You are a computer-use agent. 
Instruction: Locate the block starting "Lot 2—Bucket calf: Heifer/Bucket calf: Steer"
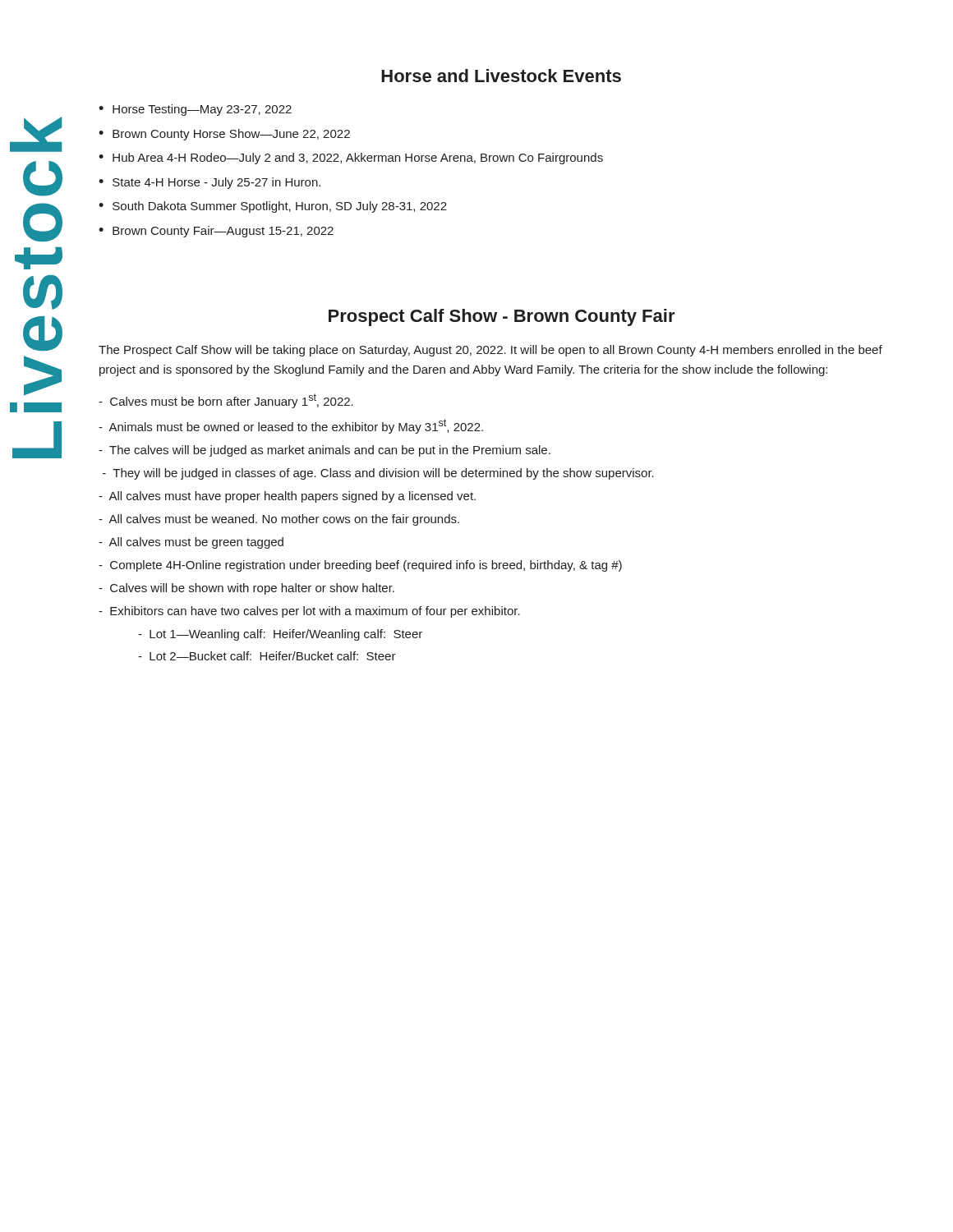point(267,656)
